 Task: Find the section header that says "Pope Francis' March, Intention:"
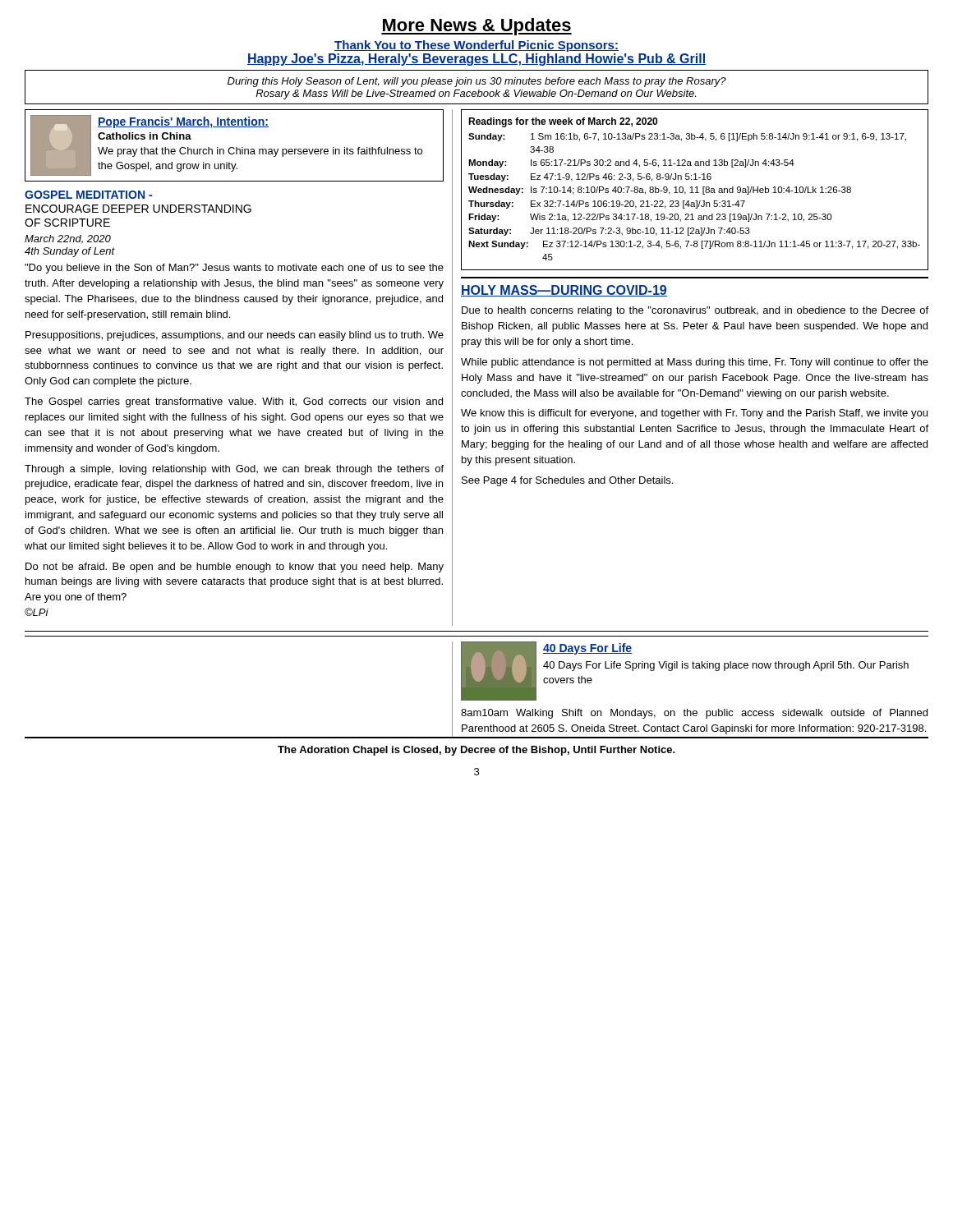tap(183, 122)
